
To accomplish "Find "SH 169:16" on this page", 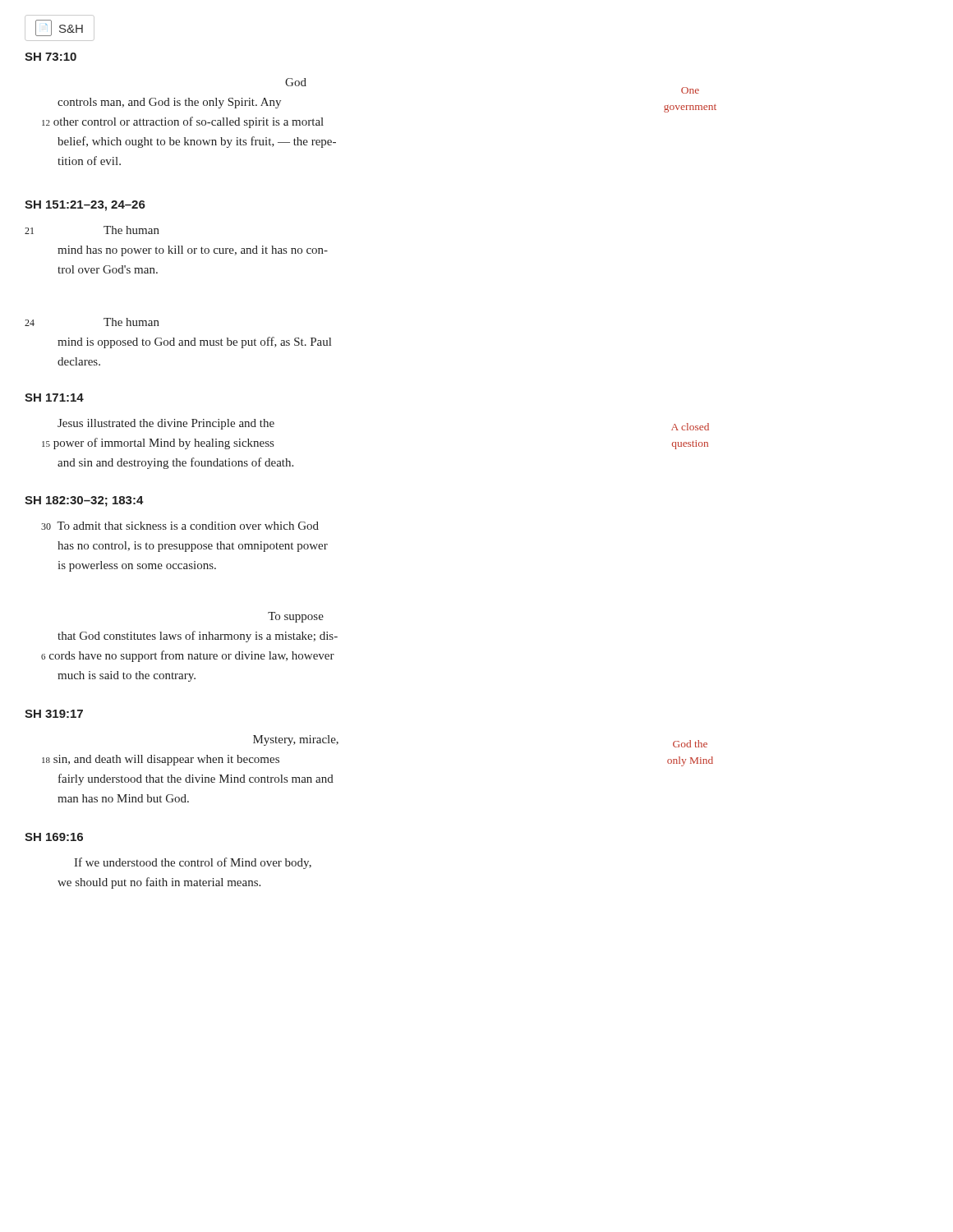I will (x=54, y=837).
